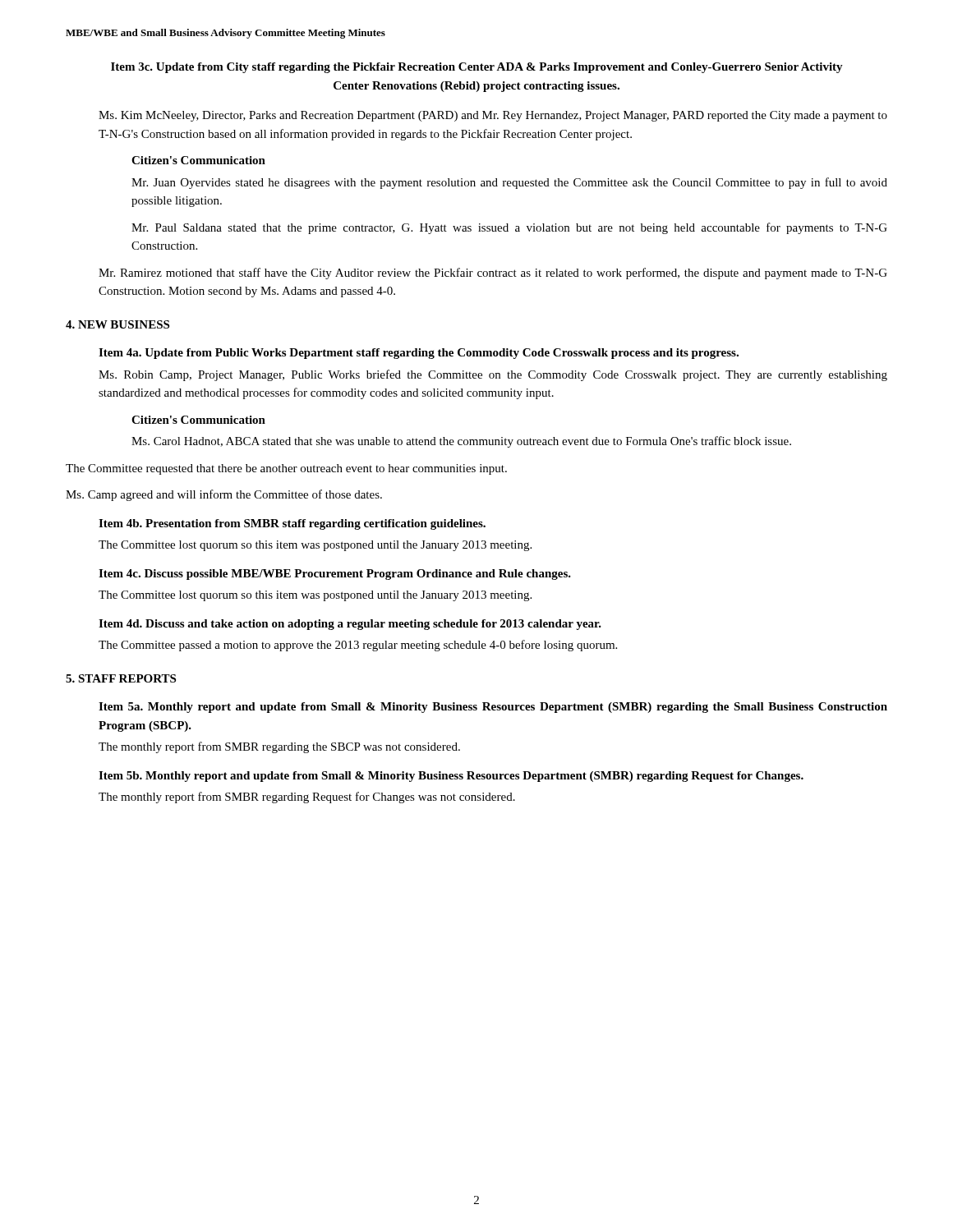Where is the section header that starts "Item 5a. Monthly report and"?
Viewport: 953px width, 1232px height.
[x=493, y=716]
